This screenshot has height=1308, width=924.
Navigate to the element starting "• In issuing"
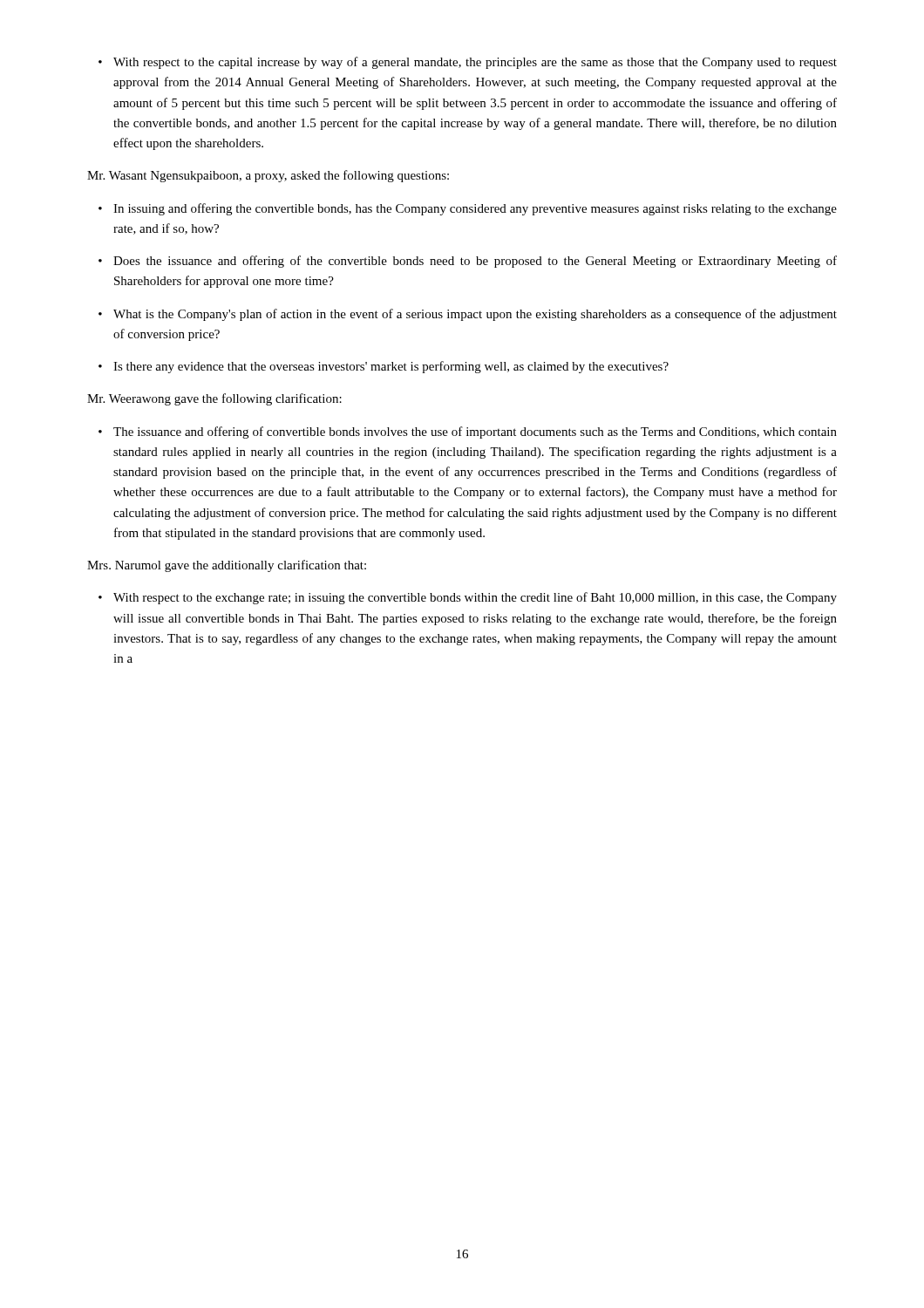coord(462,219)
